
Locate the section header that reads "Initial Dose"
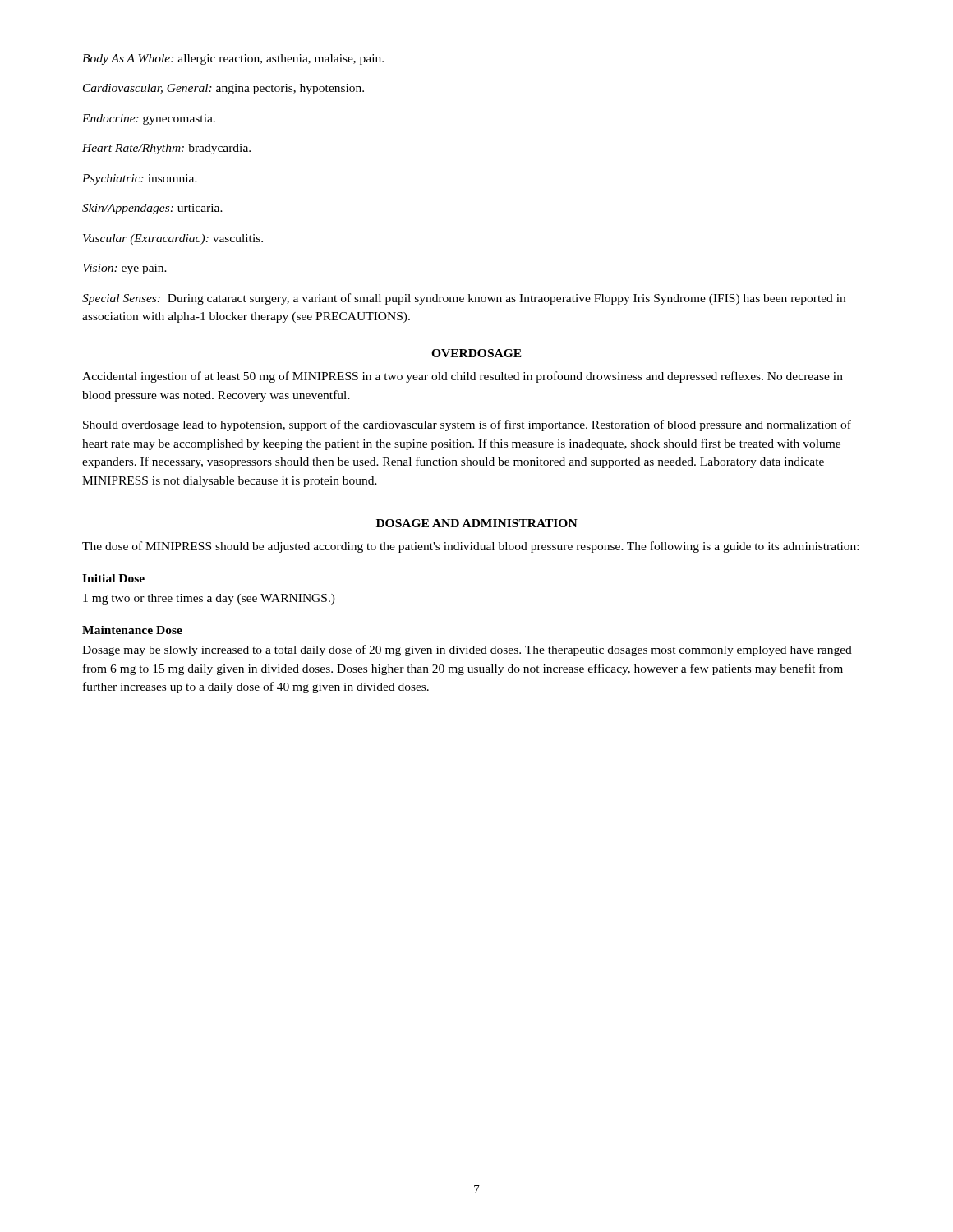[113, 578]
